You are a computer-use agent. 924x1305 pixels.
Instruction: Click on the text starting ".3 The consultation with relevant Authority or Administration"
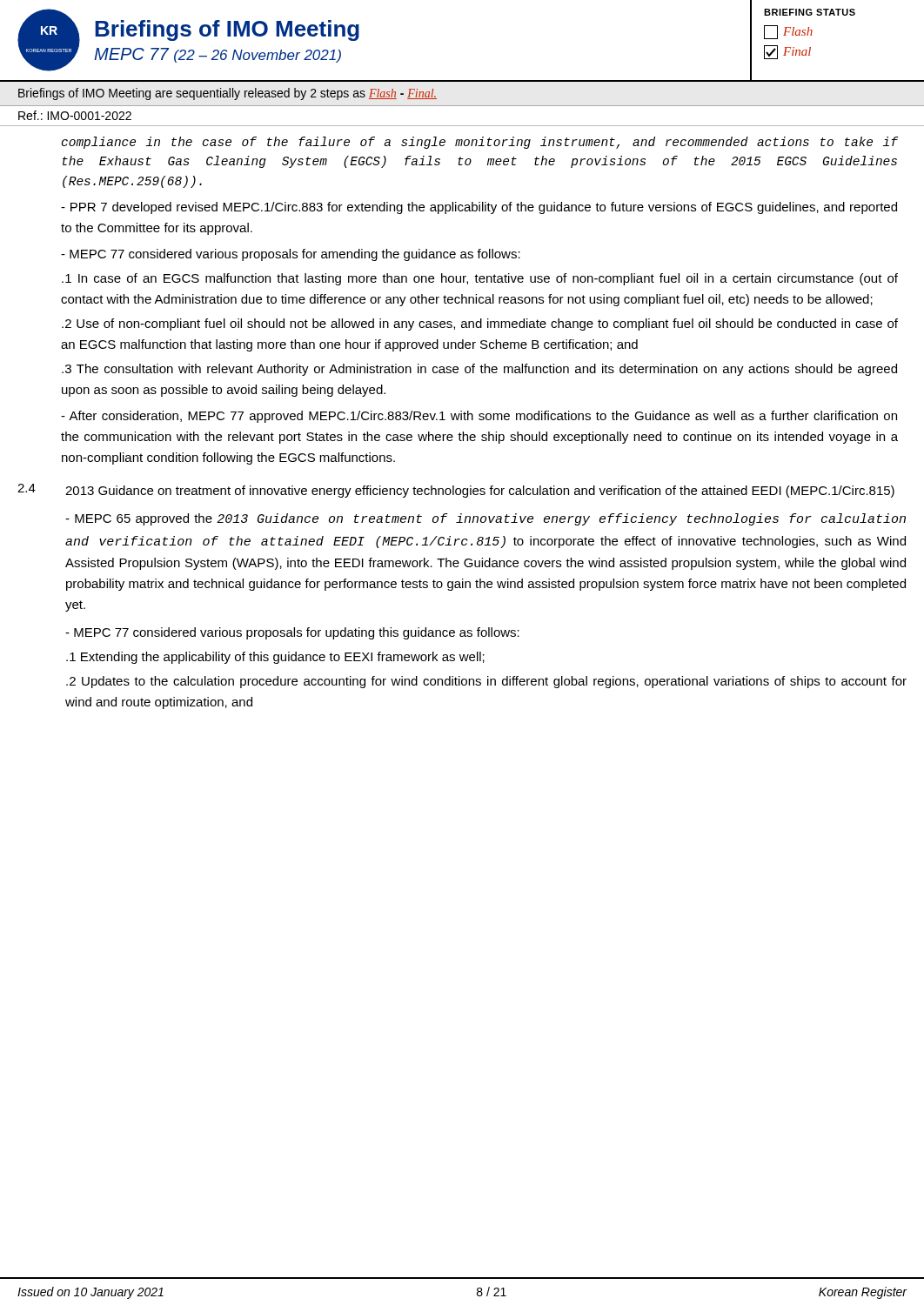479,379
